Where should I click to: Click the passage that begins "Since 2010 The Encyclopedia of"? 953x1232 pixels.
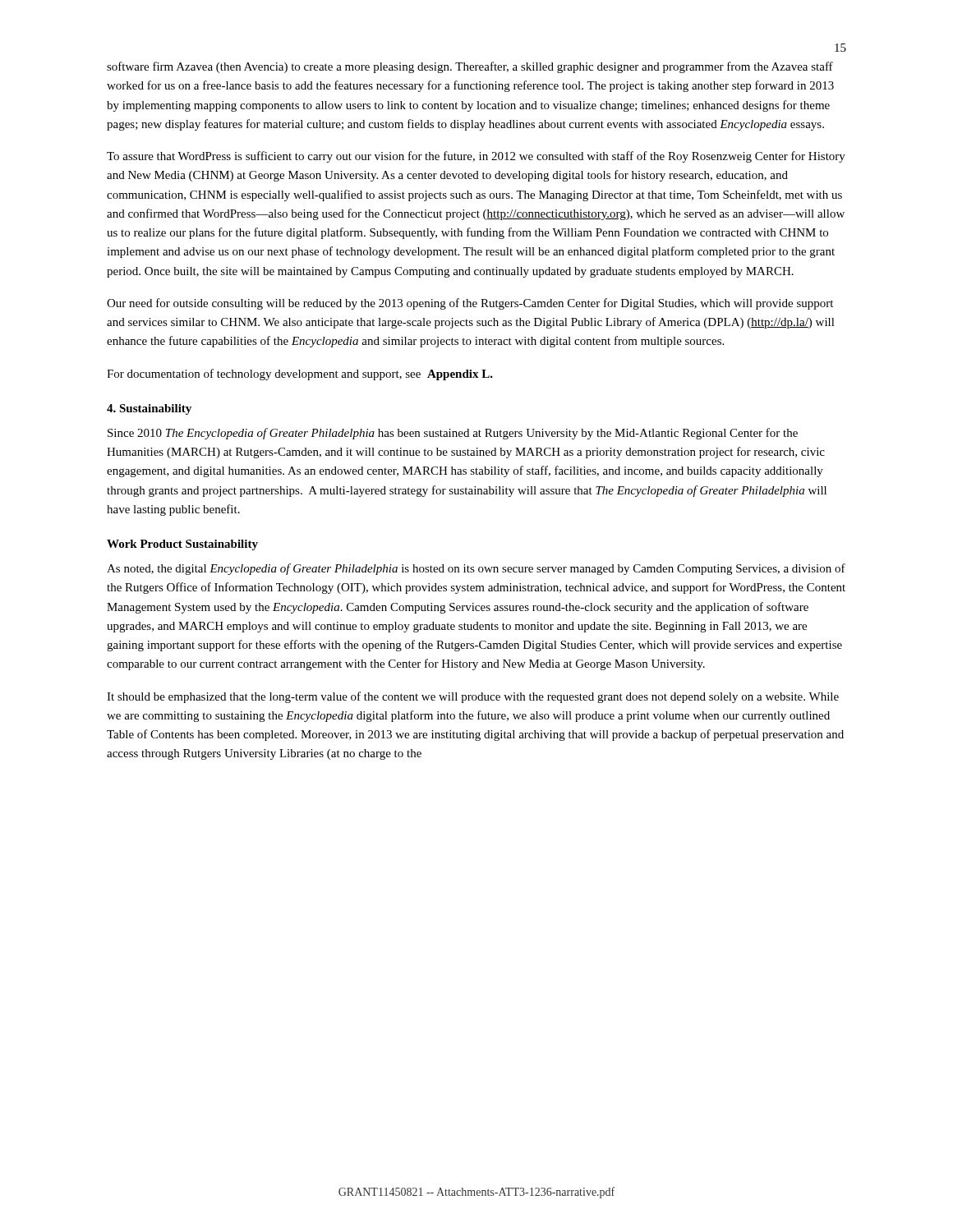point(467,471)
